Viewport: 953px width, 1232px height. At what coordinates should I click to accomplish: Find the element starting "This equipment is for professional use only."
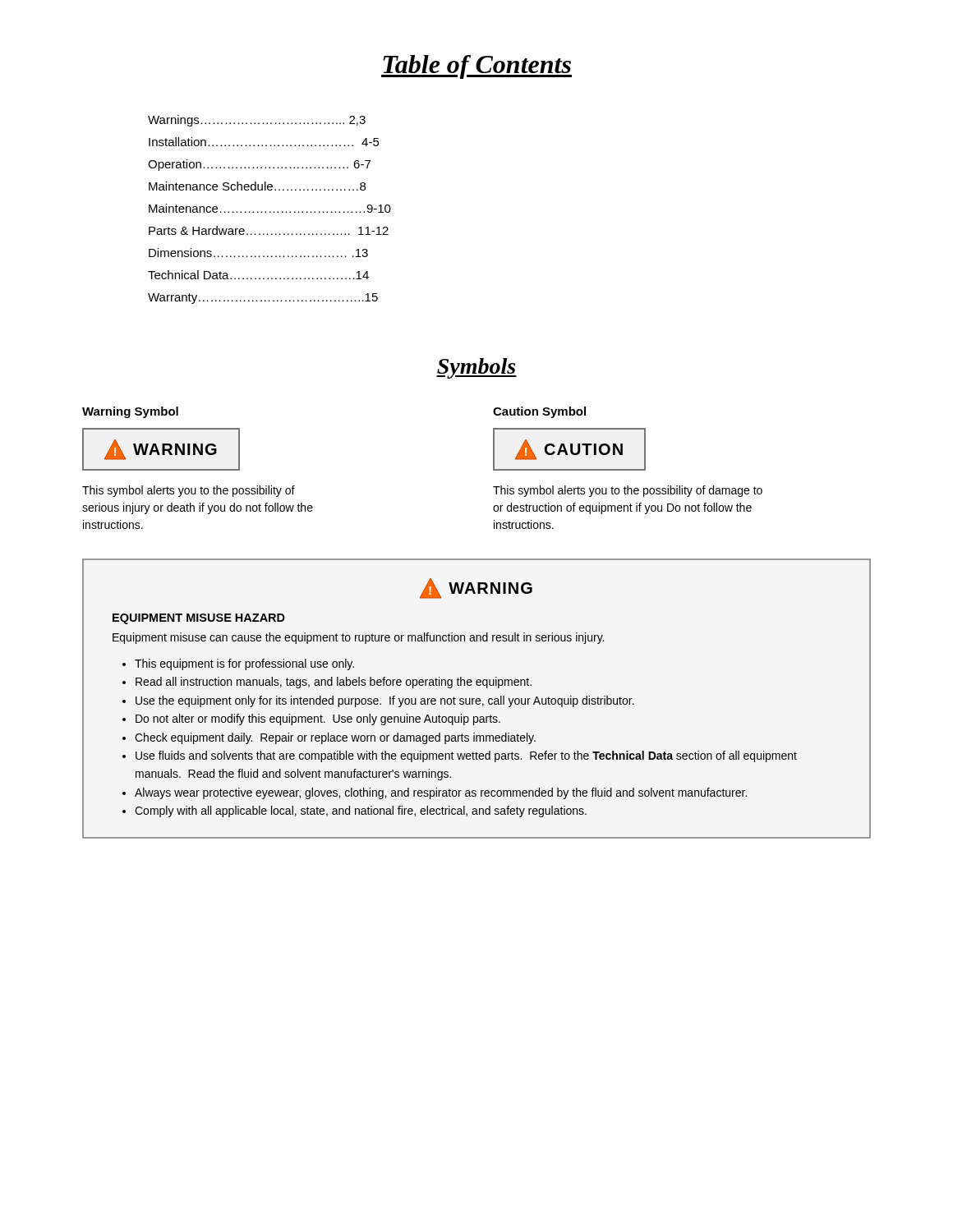click(x=245, y=664)
